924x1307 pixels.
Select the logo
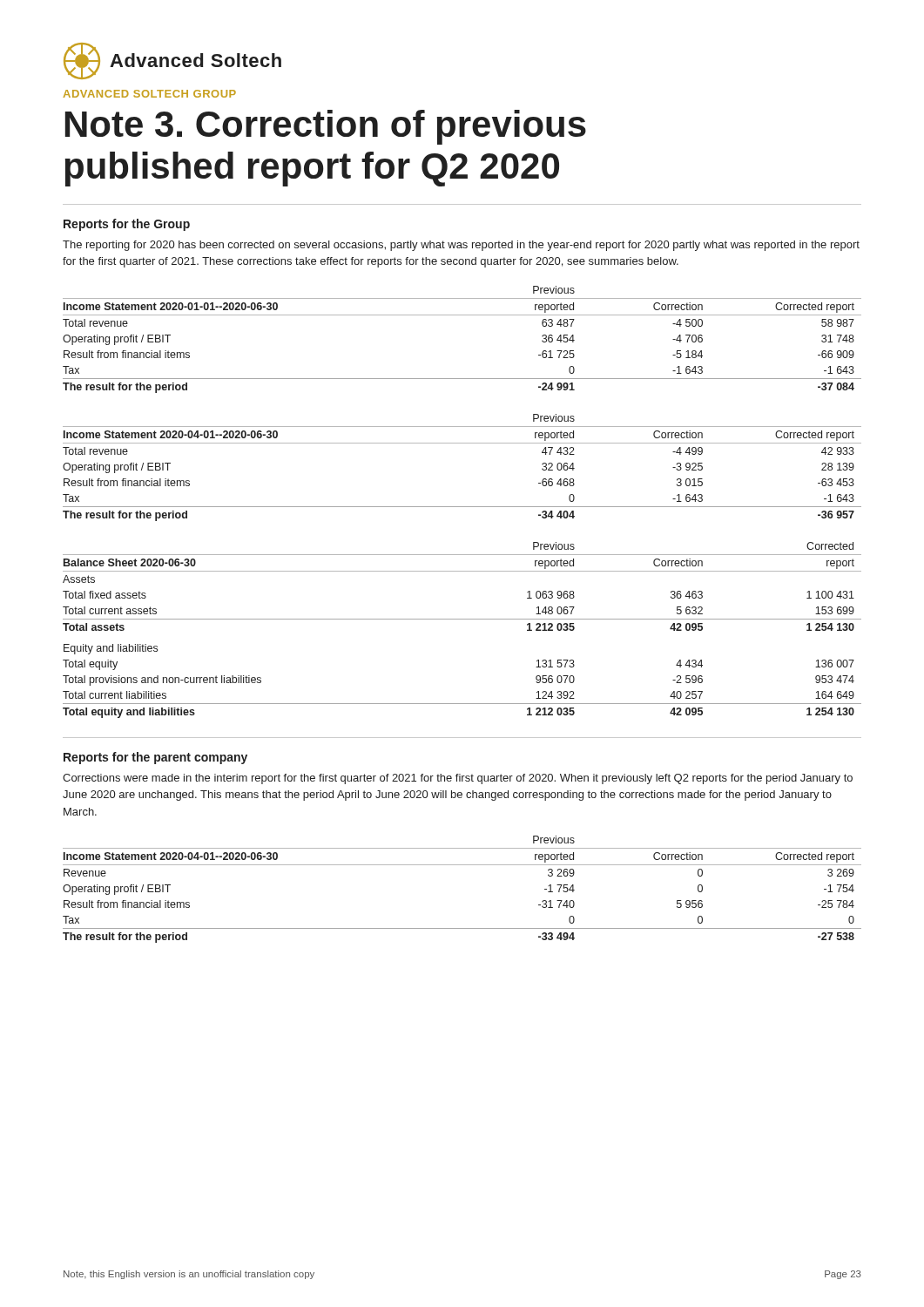click(x=462, y=61)
